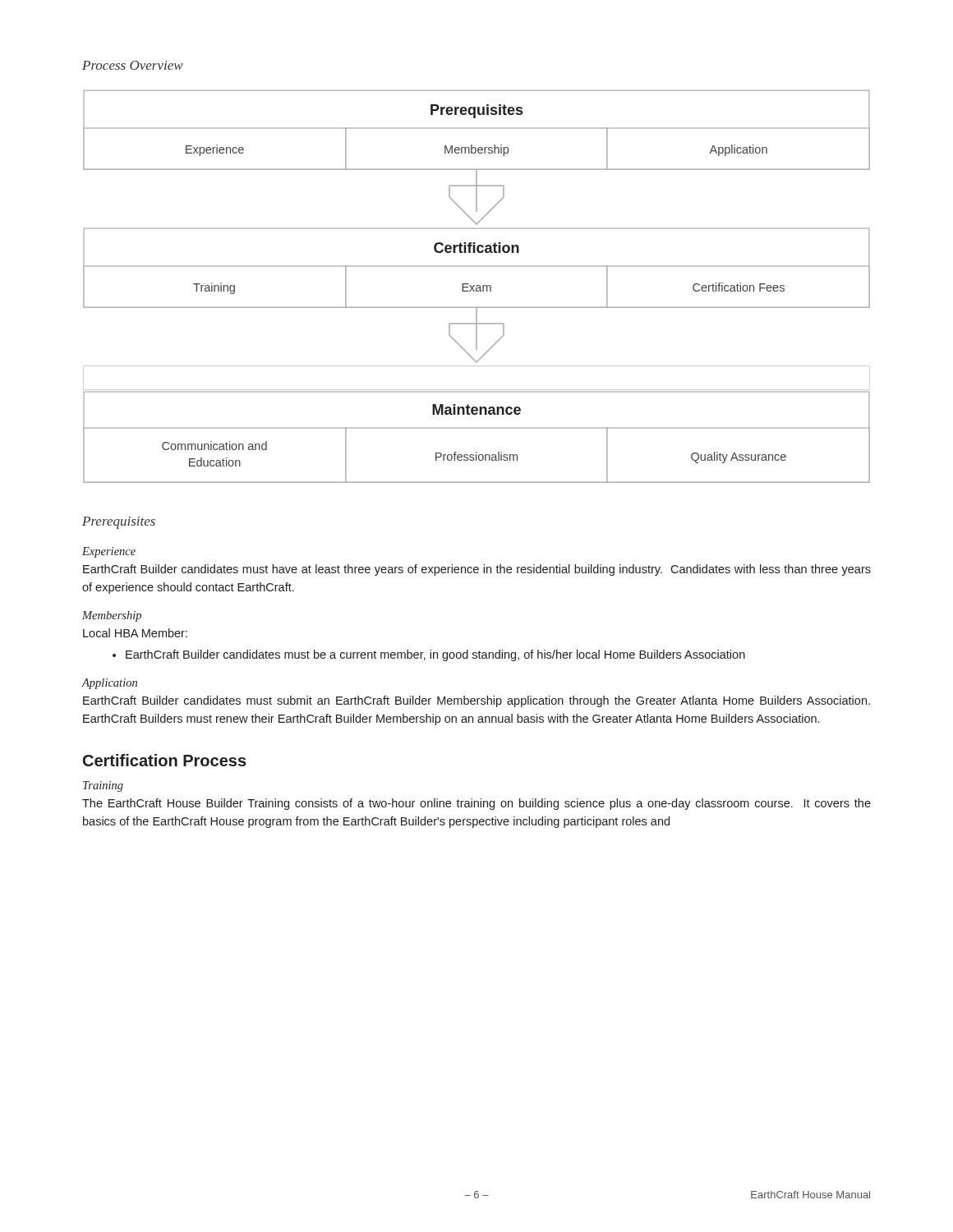Find the text that reads "Local HBA Member:"
This screenshot has width=953, height=1232.
[135, 633]
